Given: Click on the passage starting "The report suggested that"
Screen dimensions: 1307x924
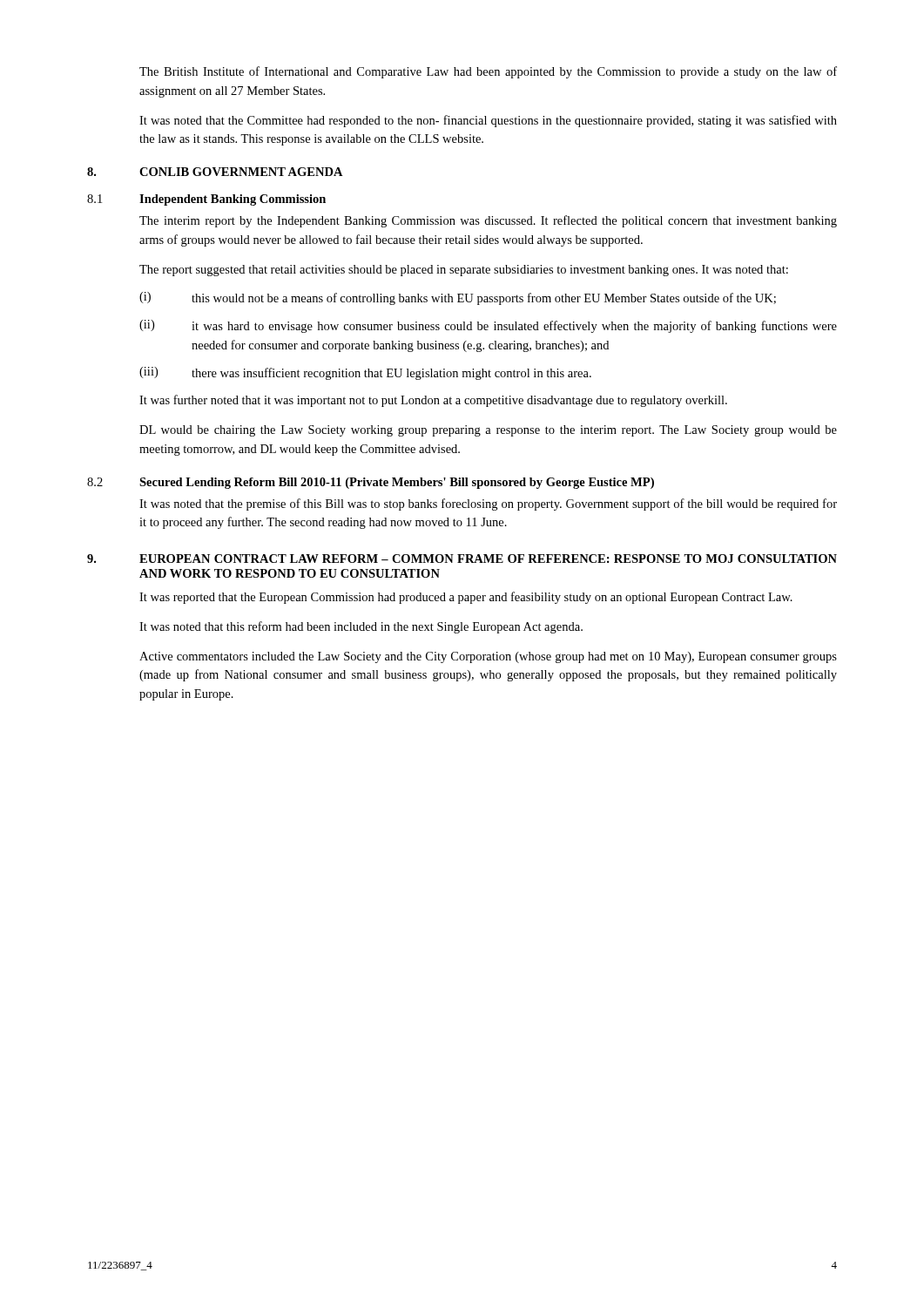Looking at the screenshot, I should [x=488, y=270].
